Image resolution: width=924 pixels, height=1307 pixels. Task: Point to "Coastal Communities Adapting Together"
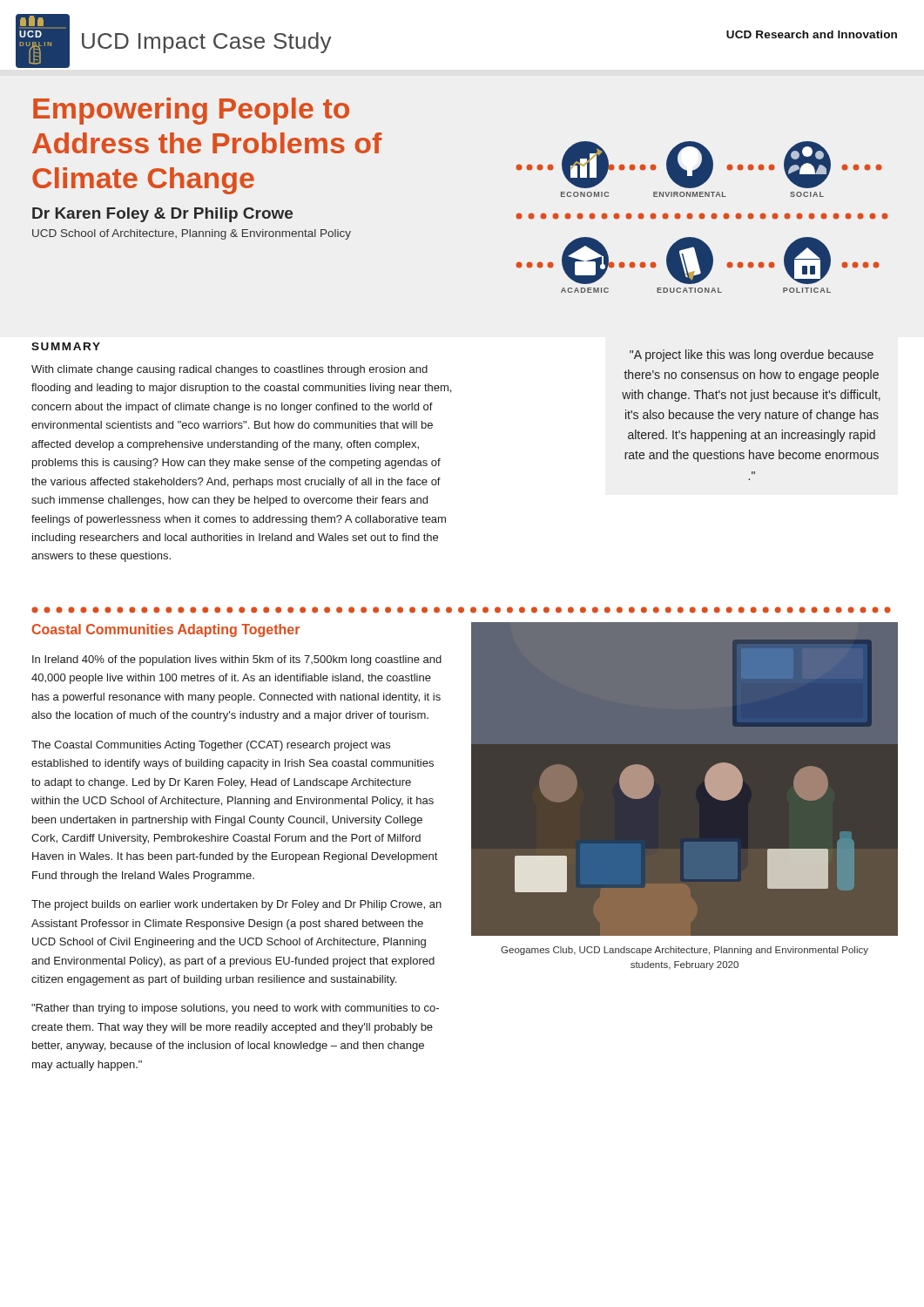[166, 630]
